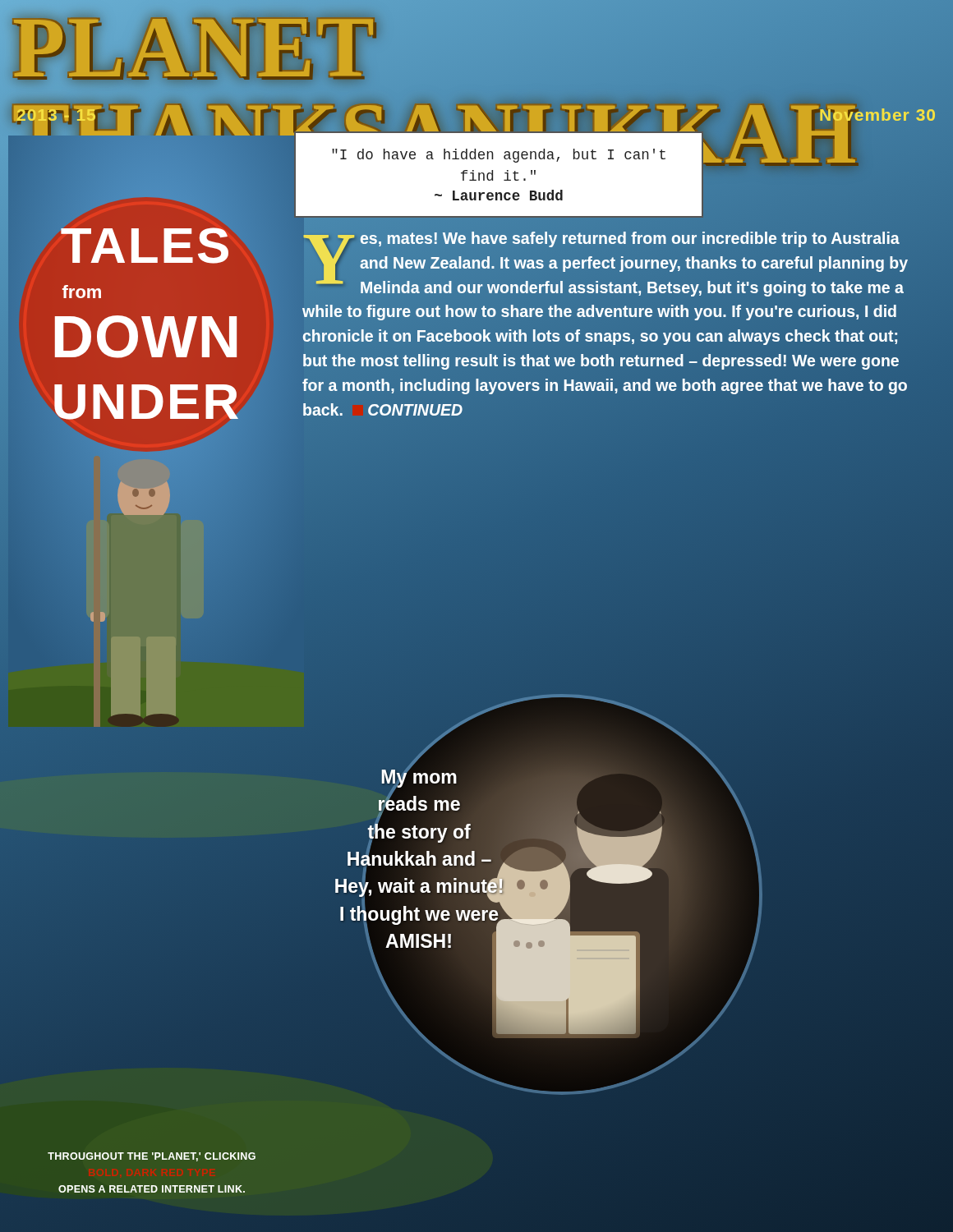
Task: Find the block on this page that starts ""I do have"
Action: pyautogui.click(x=499, y=174)
